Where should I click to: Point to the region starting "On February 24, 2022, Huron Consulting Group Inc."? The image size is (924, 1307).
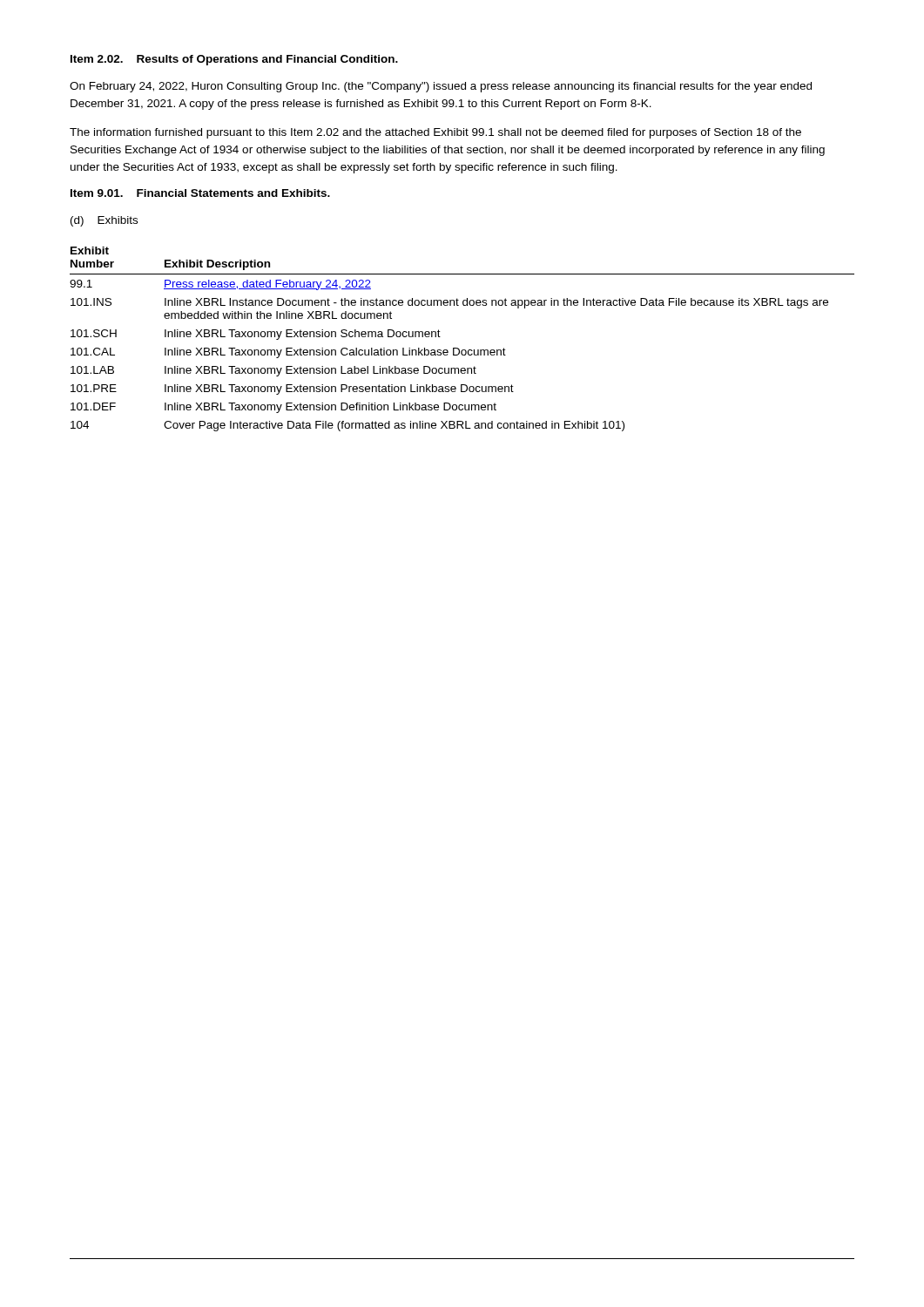click(x=441, y=95)
